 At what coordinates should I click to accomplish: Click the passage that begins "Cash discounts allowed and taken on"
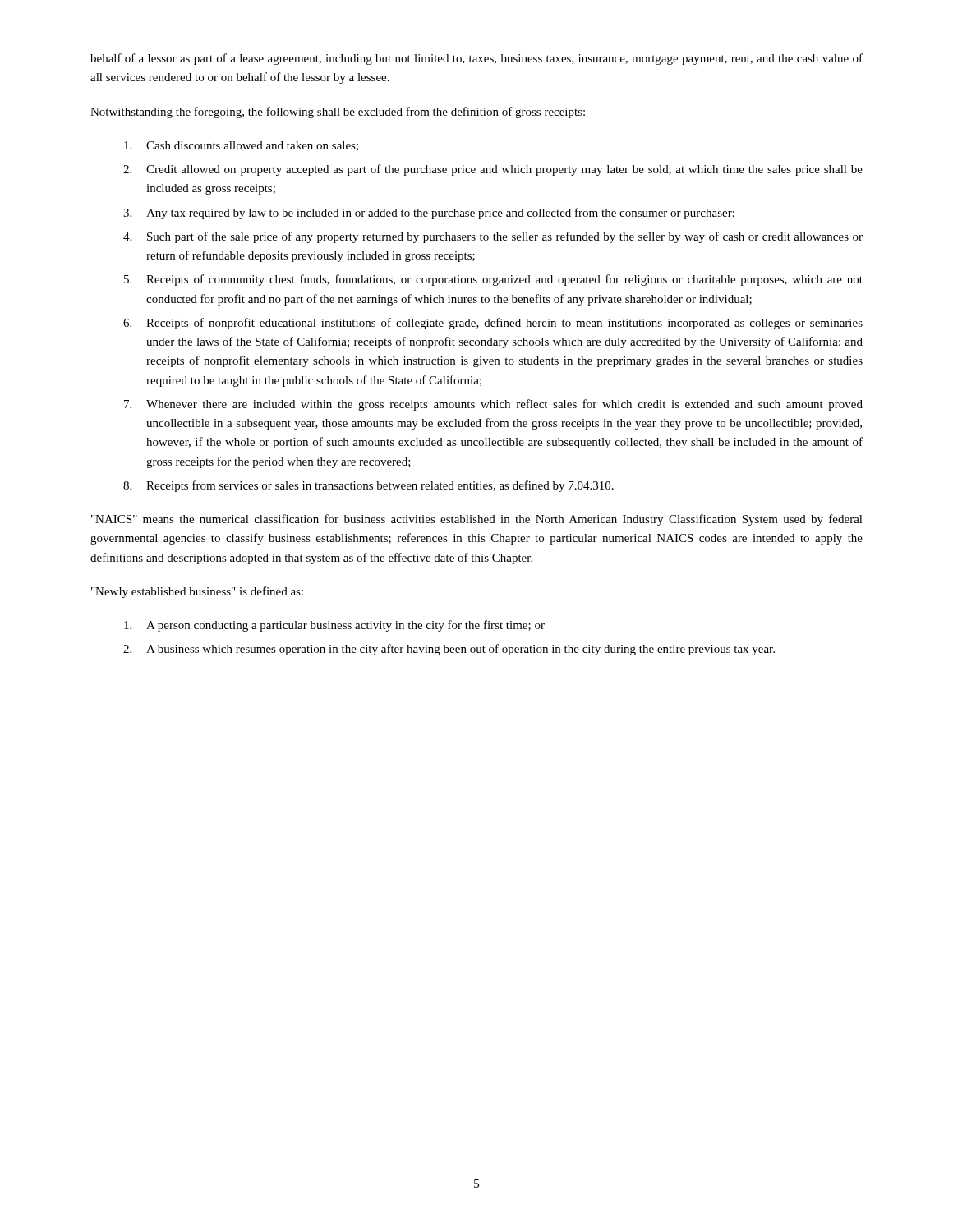click(x=241, y=146)
